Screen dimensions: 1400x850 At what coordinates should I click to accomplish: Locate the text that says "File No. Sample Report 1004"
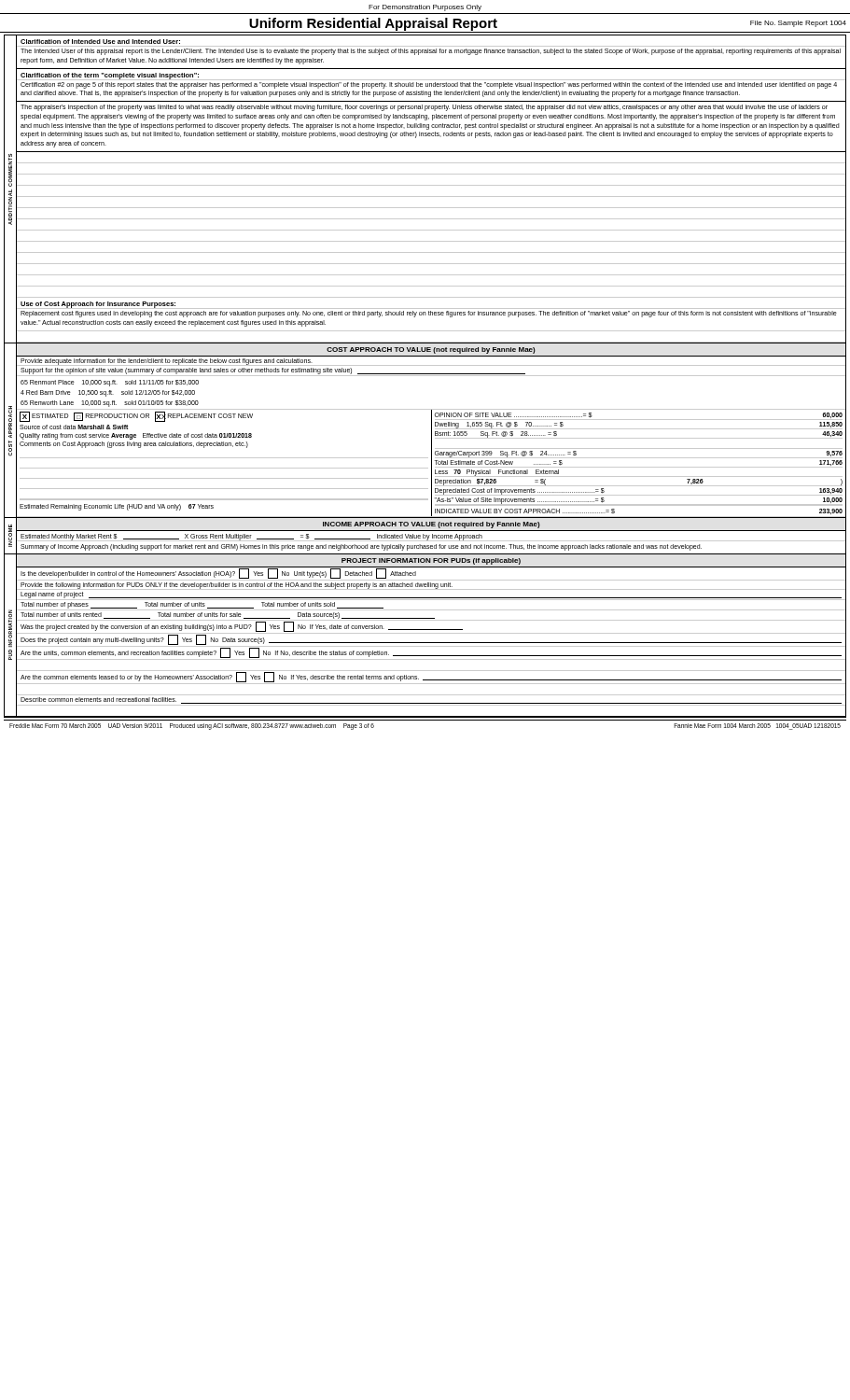tap(798, 23)
